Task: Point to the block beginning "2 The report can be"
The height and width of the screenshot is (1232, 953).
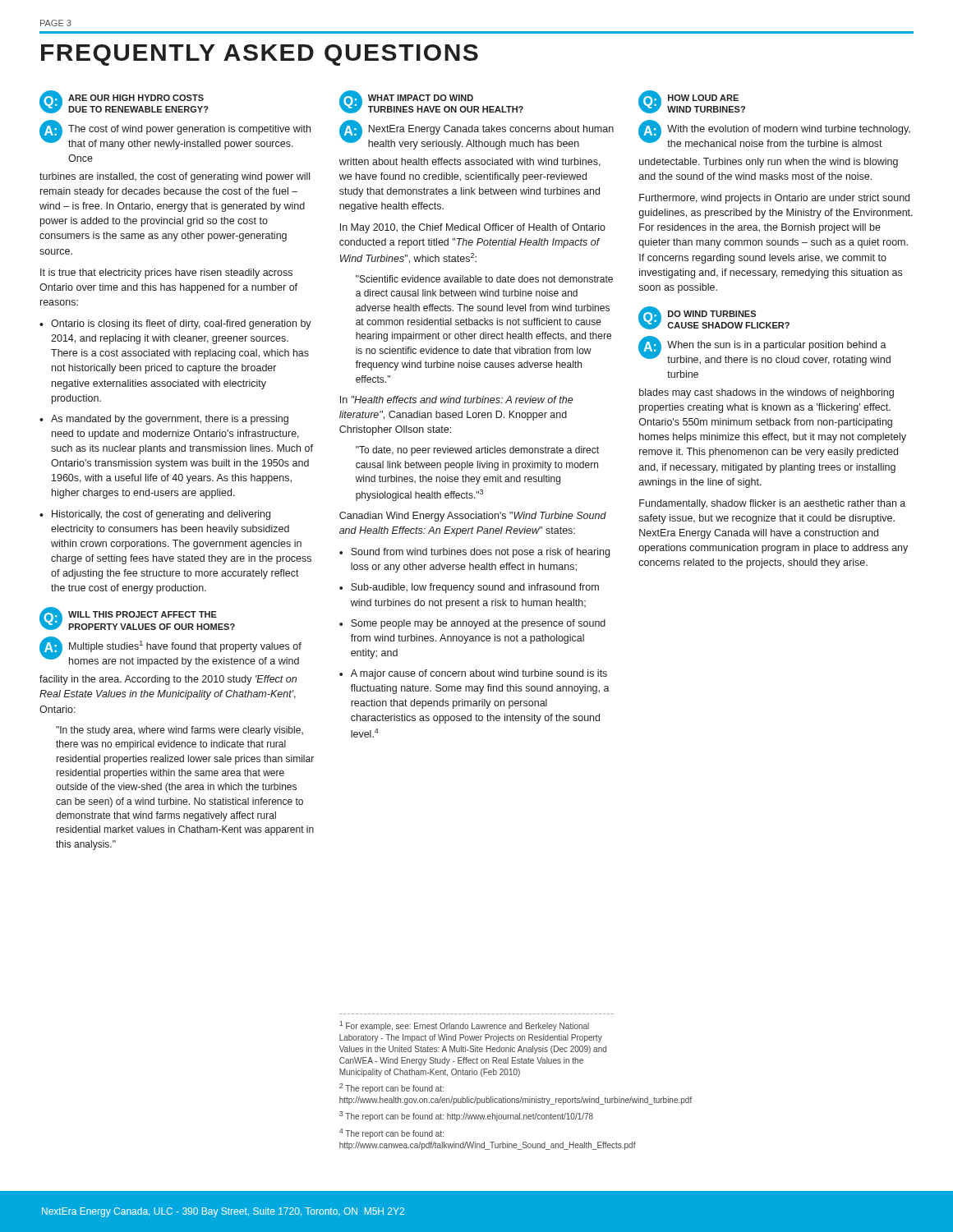Action: (477, 1093)
